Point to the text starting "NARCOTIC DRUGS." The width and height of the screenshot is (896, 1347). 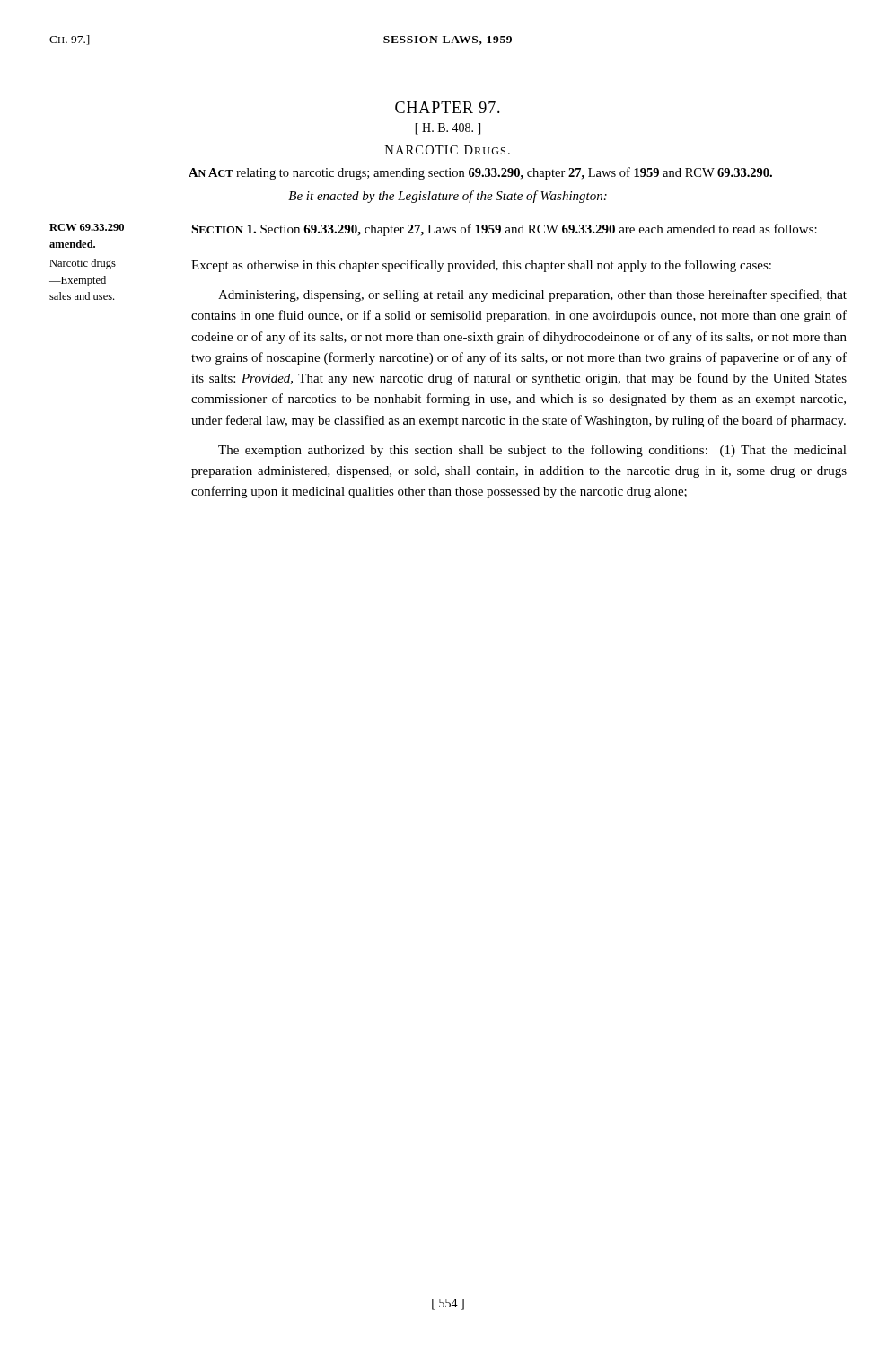coord(448,150)
